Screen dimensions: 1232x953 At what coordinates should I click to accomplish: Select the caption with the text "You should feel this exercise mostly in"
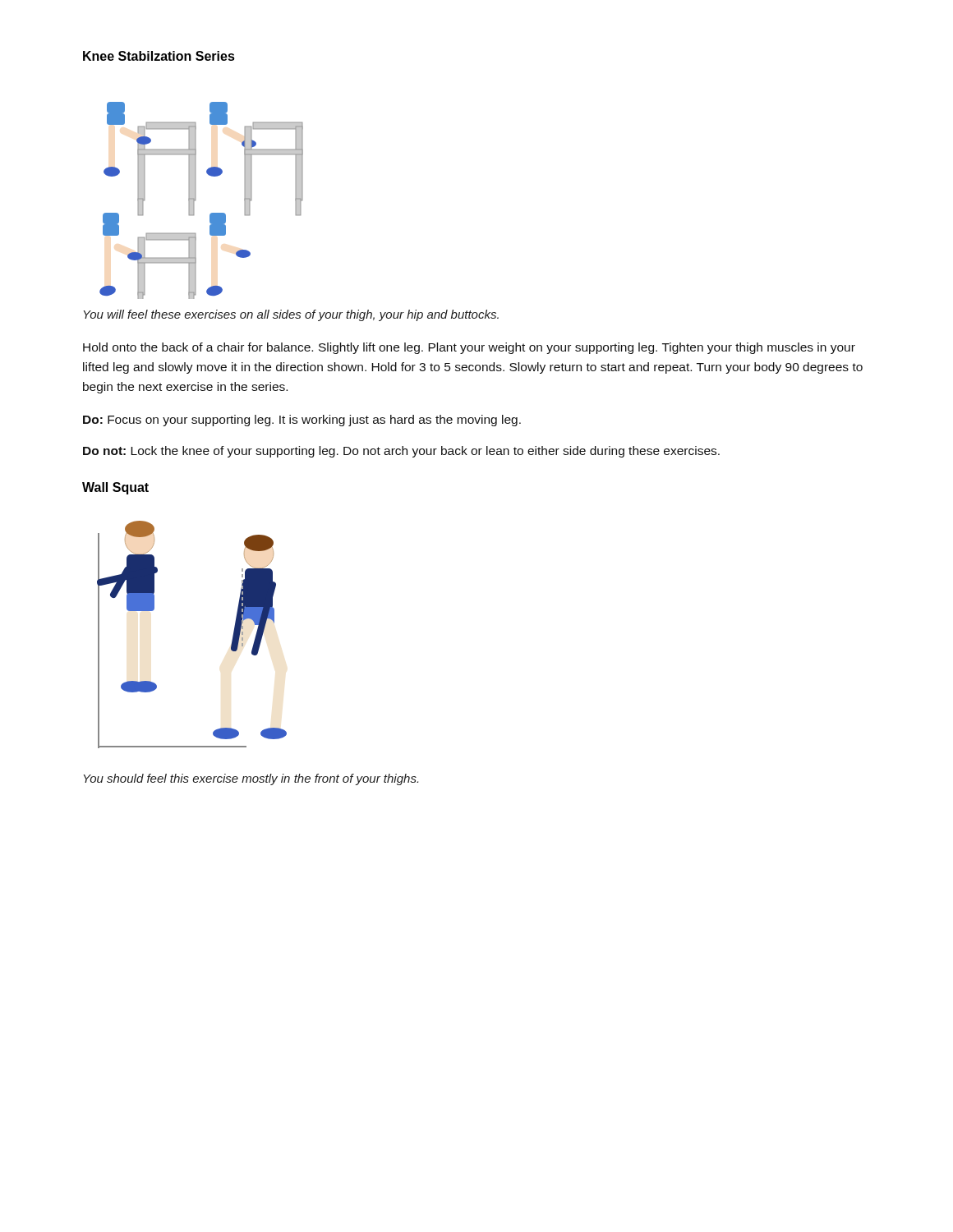tap(251, 778)
